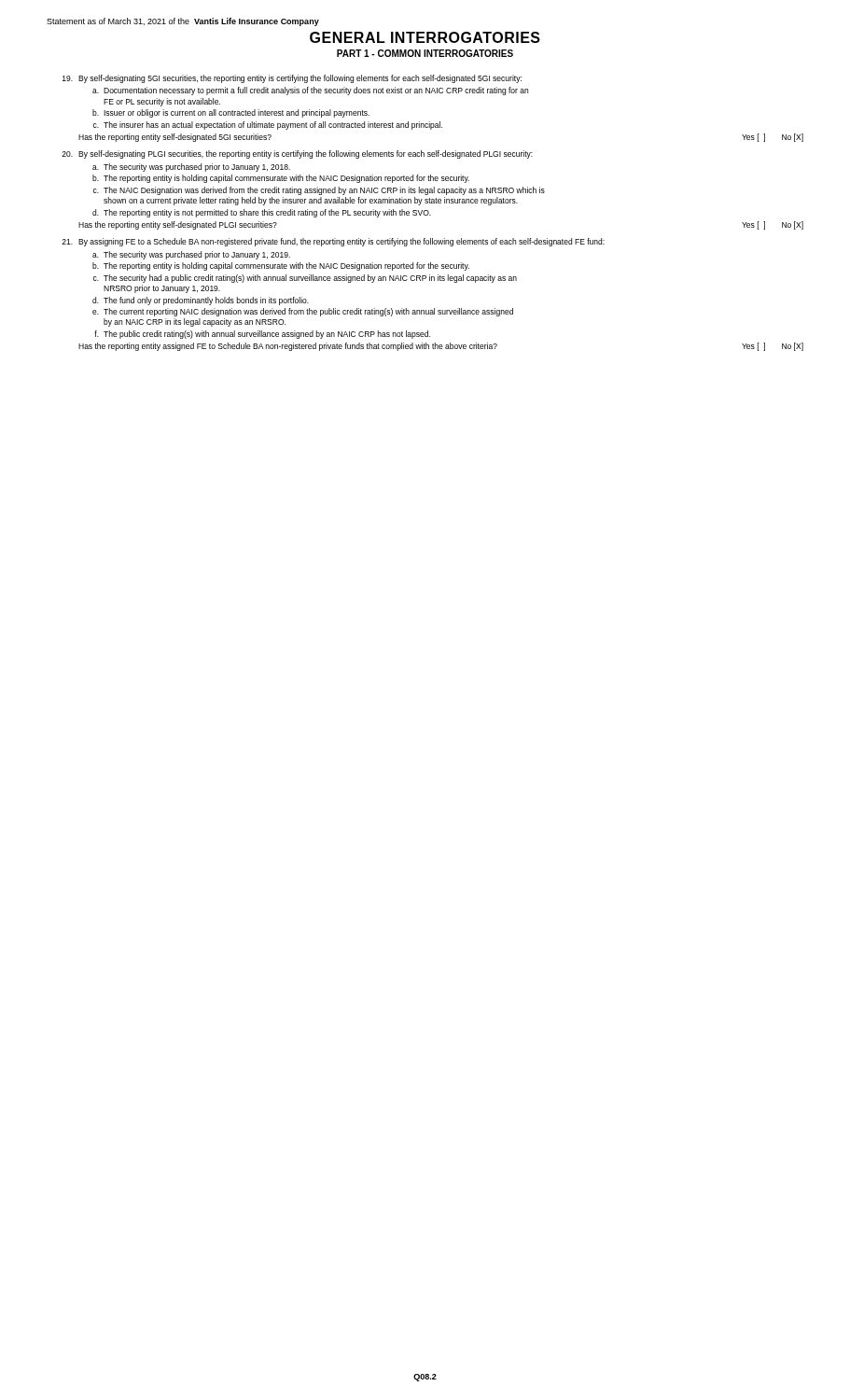Click on the passage starting "PART 1 - COMMON INTERROGATORIES"

(425, 54)
